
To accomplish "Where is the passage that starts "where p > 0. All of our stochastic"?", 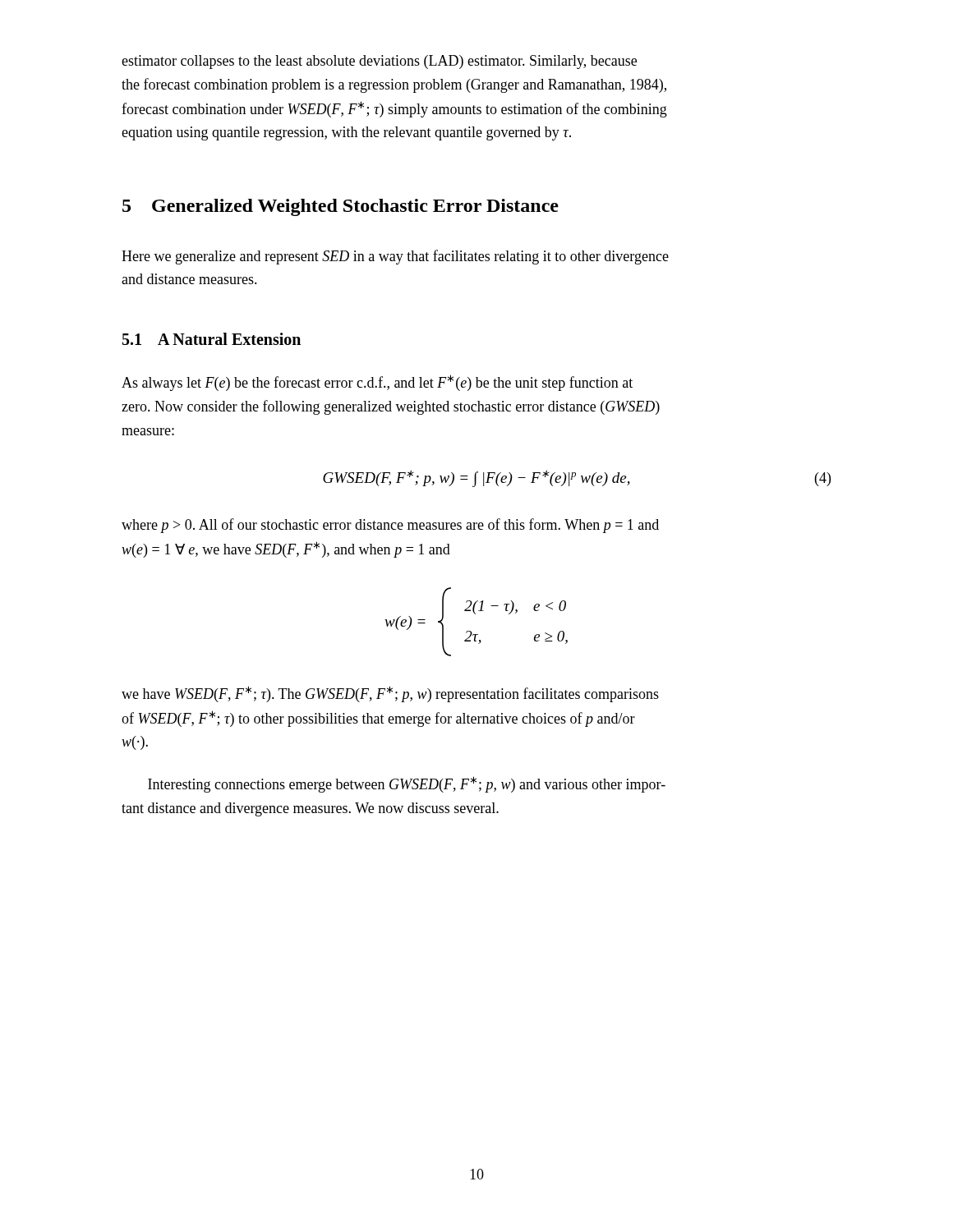I will [x=476, y=538].
